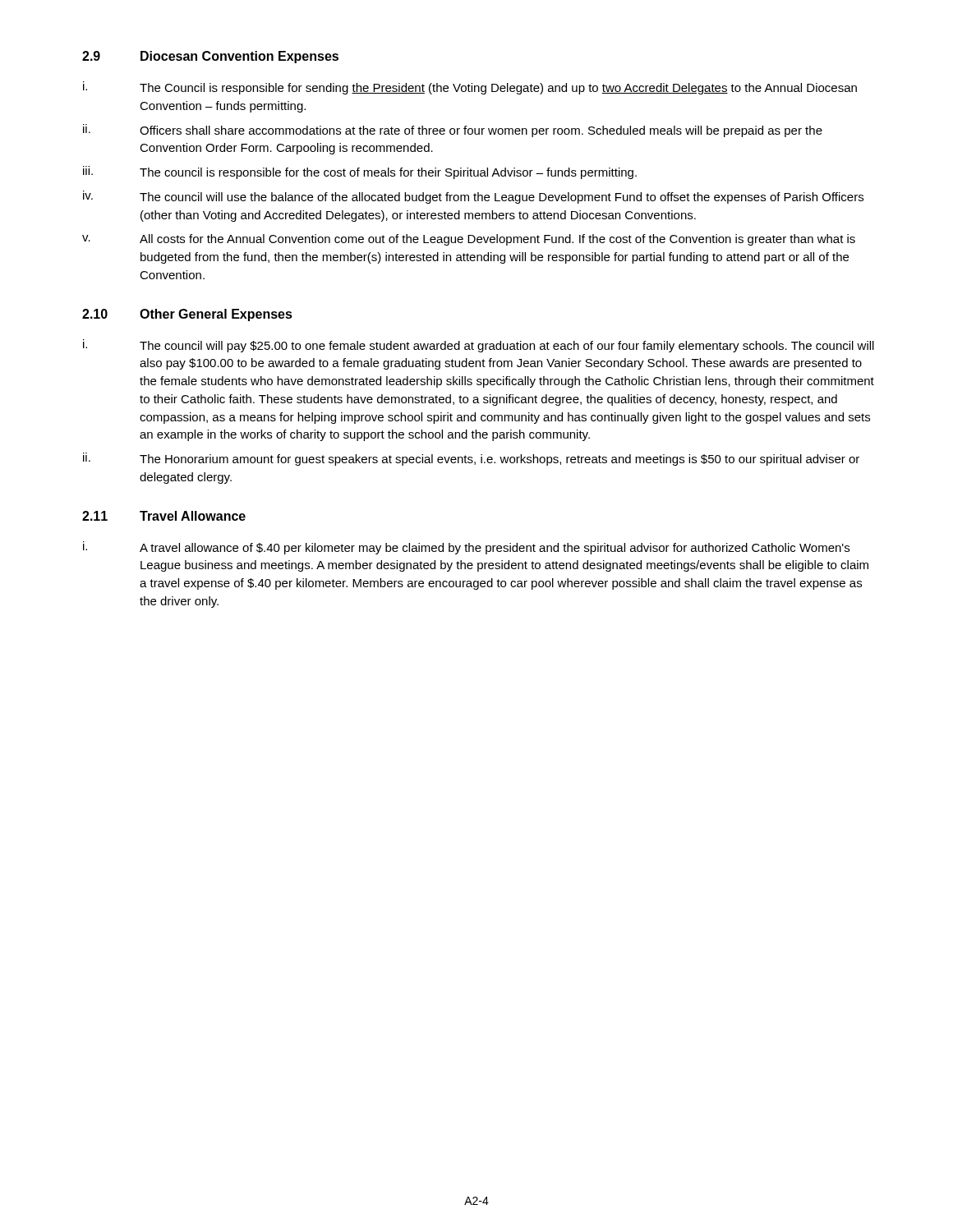Click on the section header that reads "2.11 Travel Allowance"
953x1232 pixels.
[164, 516]
